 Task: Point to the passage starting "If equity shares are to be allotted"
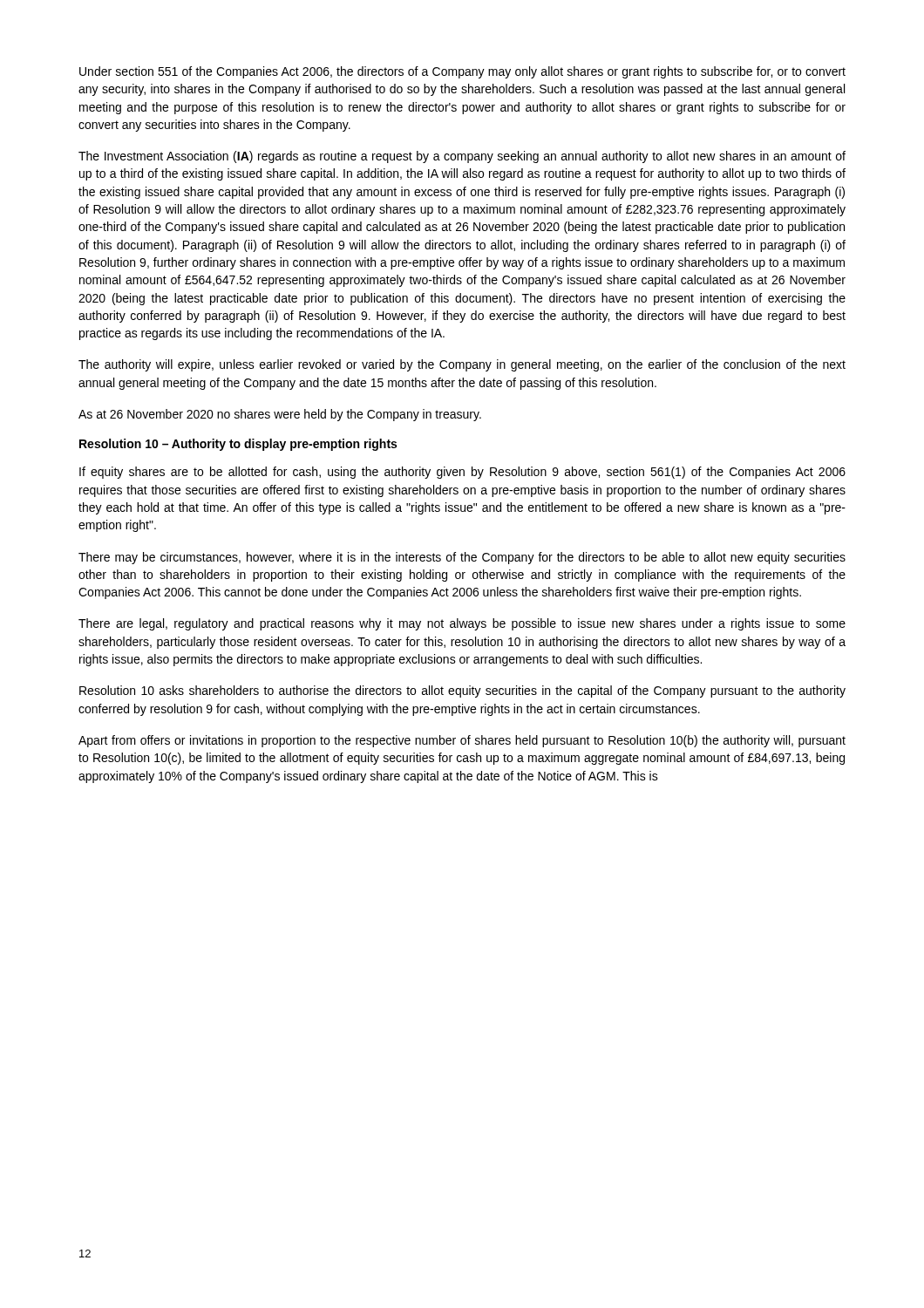pos(462,499)
